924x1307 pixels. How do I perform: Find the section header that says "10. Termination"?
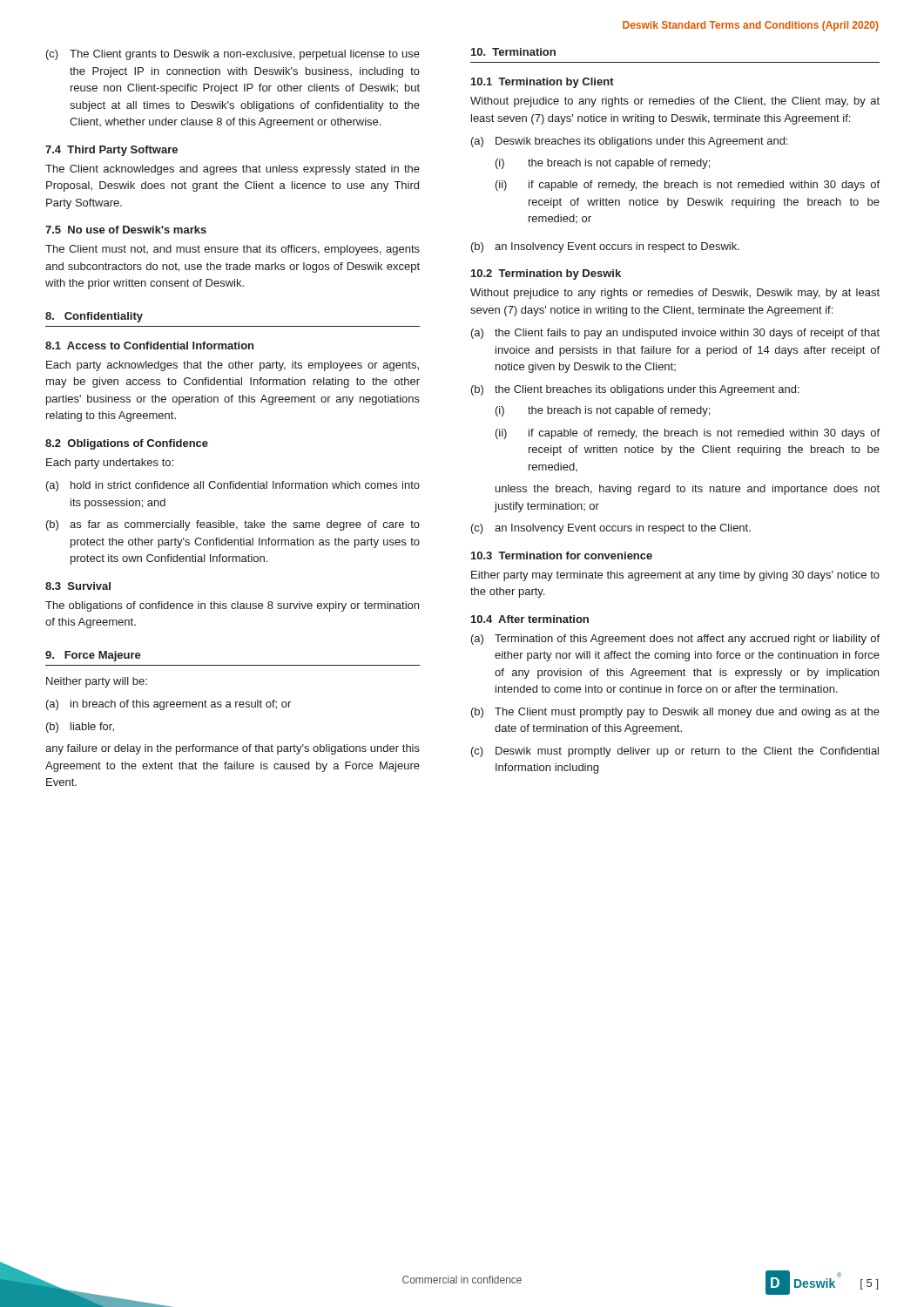(x=675, y=54)
